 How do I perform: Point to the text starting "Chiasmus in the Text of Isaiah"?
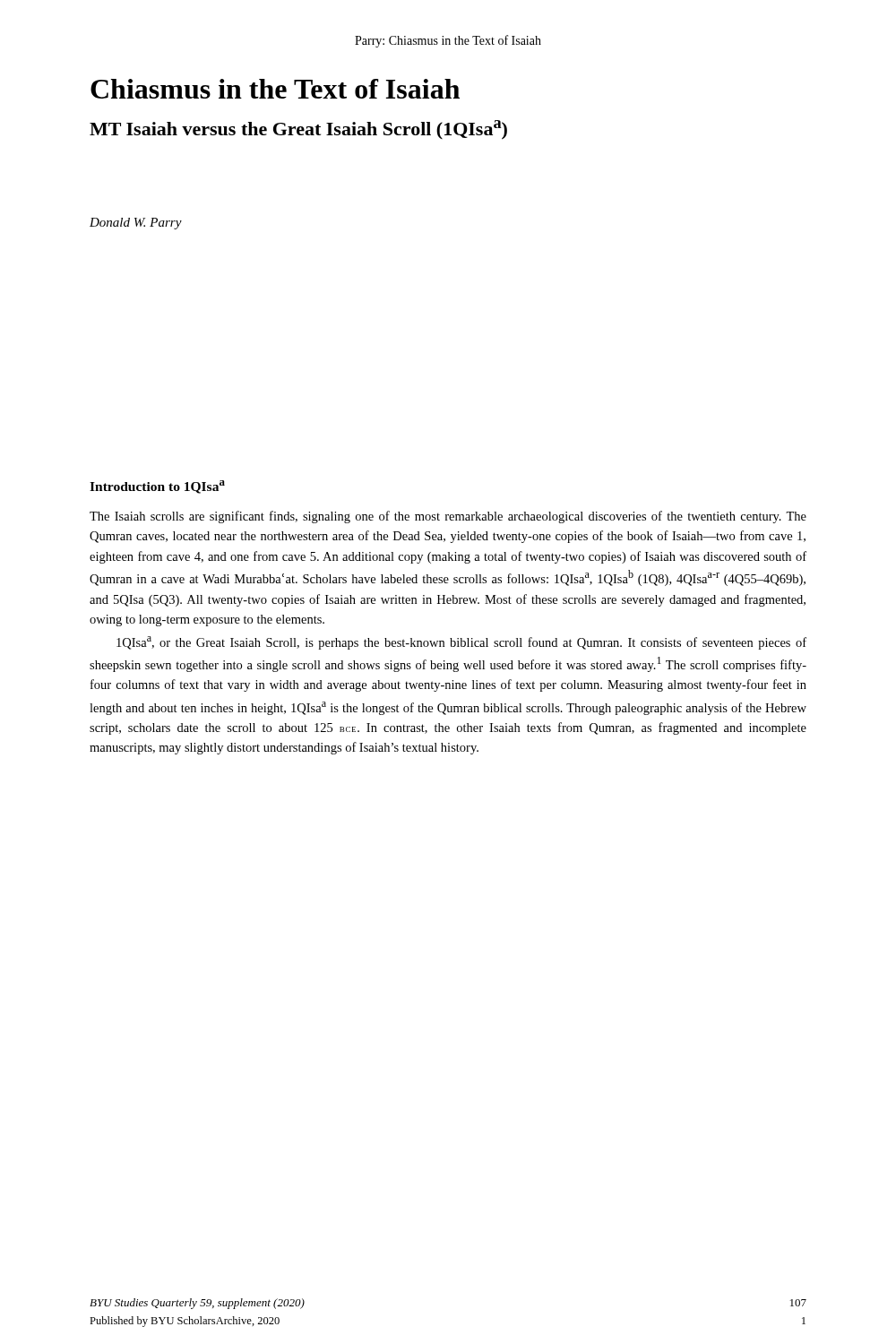[x=275, y=89]
